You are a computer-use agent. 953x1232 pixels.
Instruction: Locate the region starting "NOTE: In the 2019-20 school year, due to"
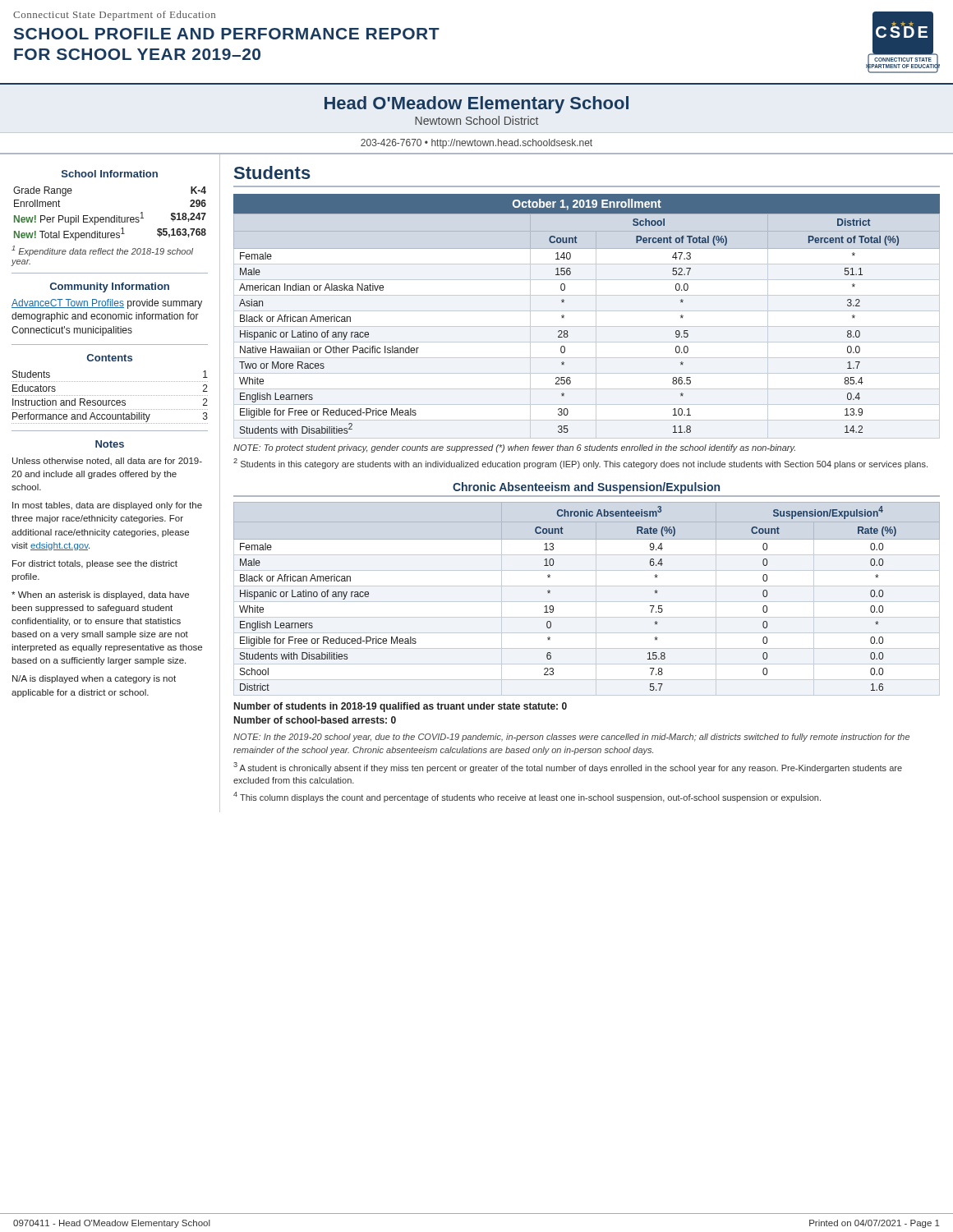pyautogui.click(x=572, y=743)
